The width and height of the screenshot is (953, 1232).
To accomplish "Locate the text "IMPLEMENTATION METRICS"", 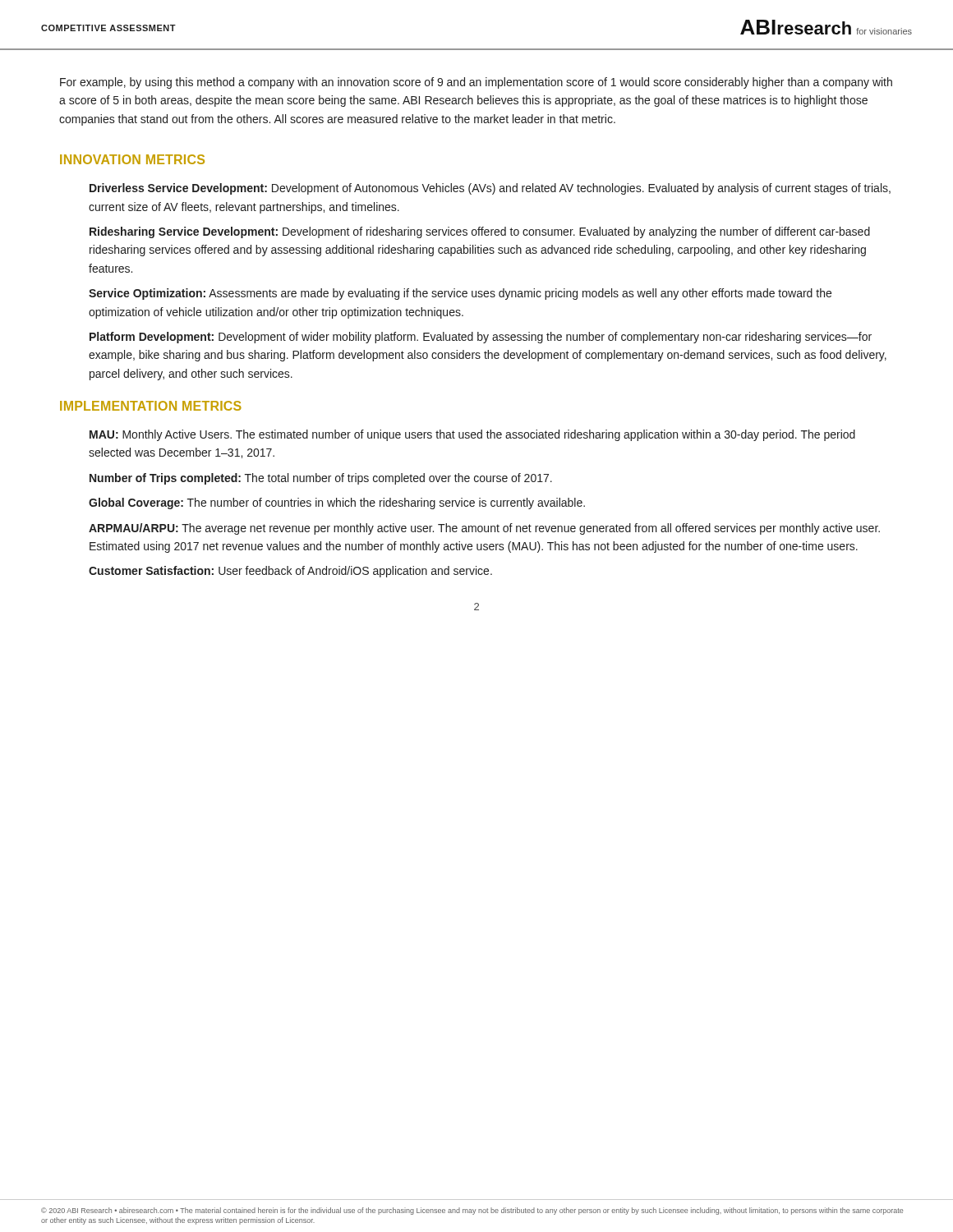I will coord(151,406).
